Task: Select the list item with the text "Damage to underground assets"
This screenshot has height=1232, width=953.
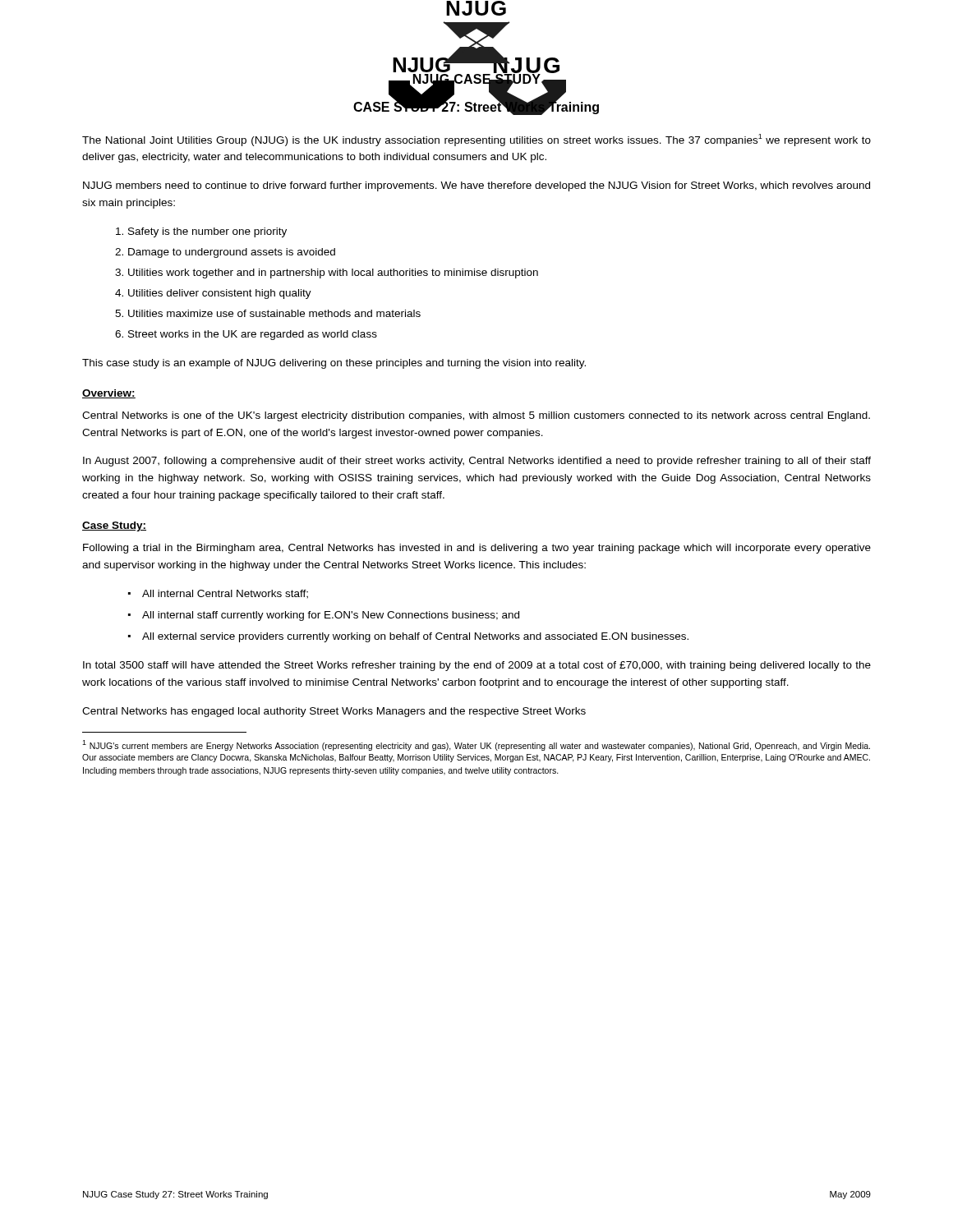Action: tap(232, 252)
